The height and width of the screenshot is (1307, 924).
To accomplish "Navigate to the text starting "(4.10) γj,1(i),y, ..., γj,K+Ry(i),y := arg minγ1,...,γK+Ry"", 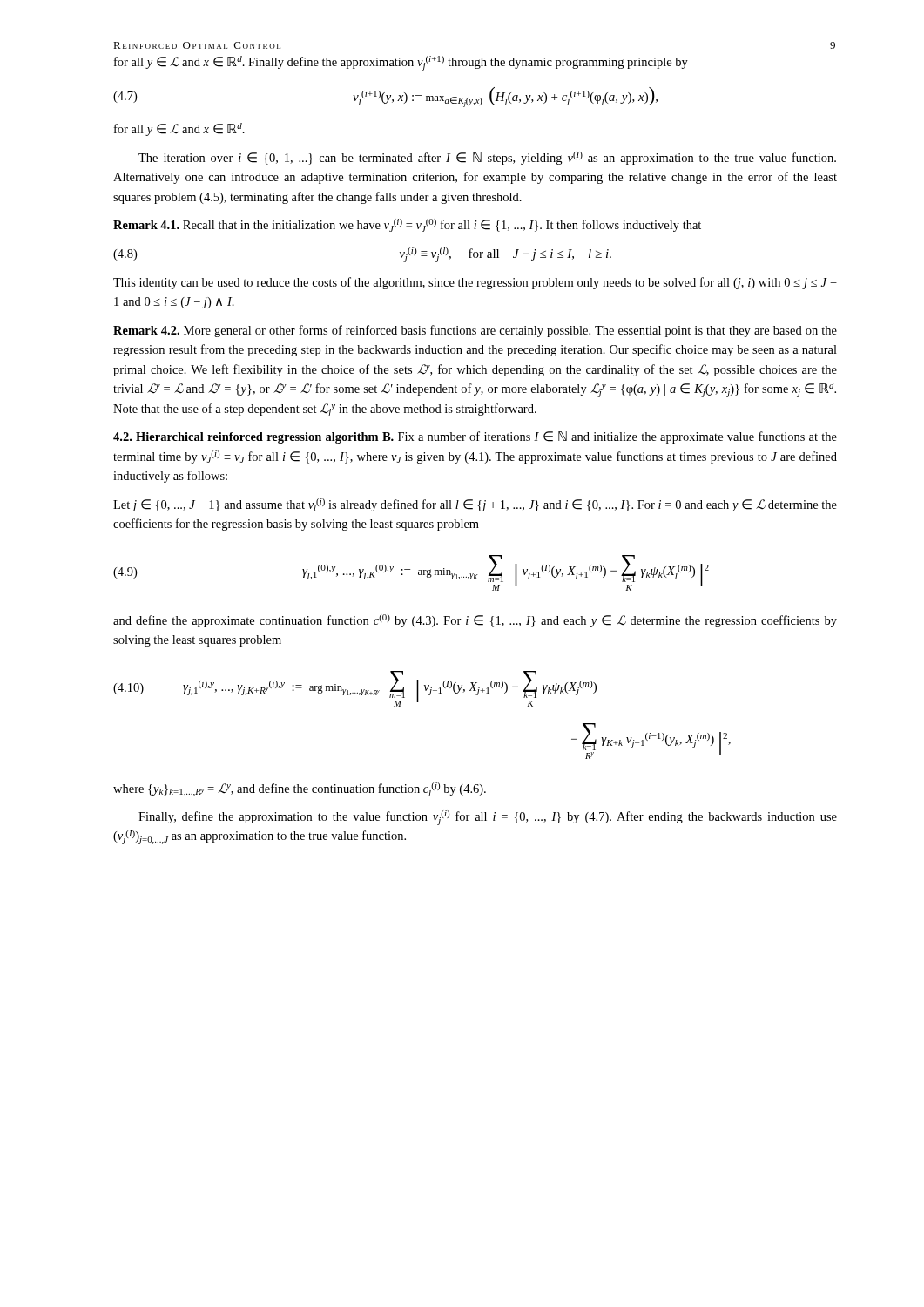I will coord(475,714).
